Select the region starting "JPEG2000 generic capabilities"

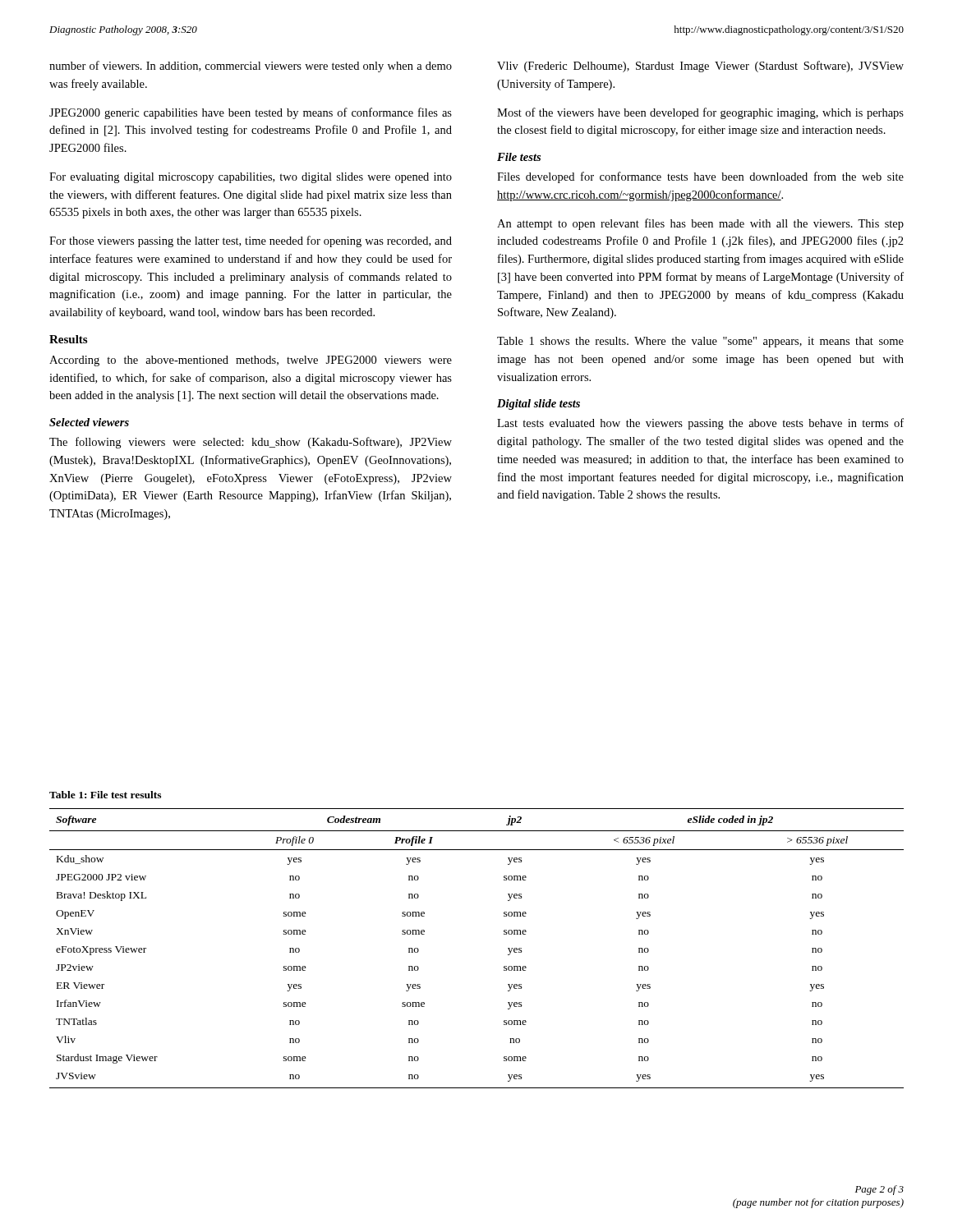pos(251,130)
